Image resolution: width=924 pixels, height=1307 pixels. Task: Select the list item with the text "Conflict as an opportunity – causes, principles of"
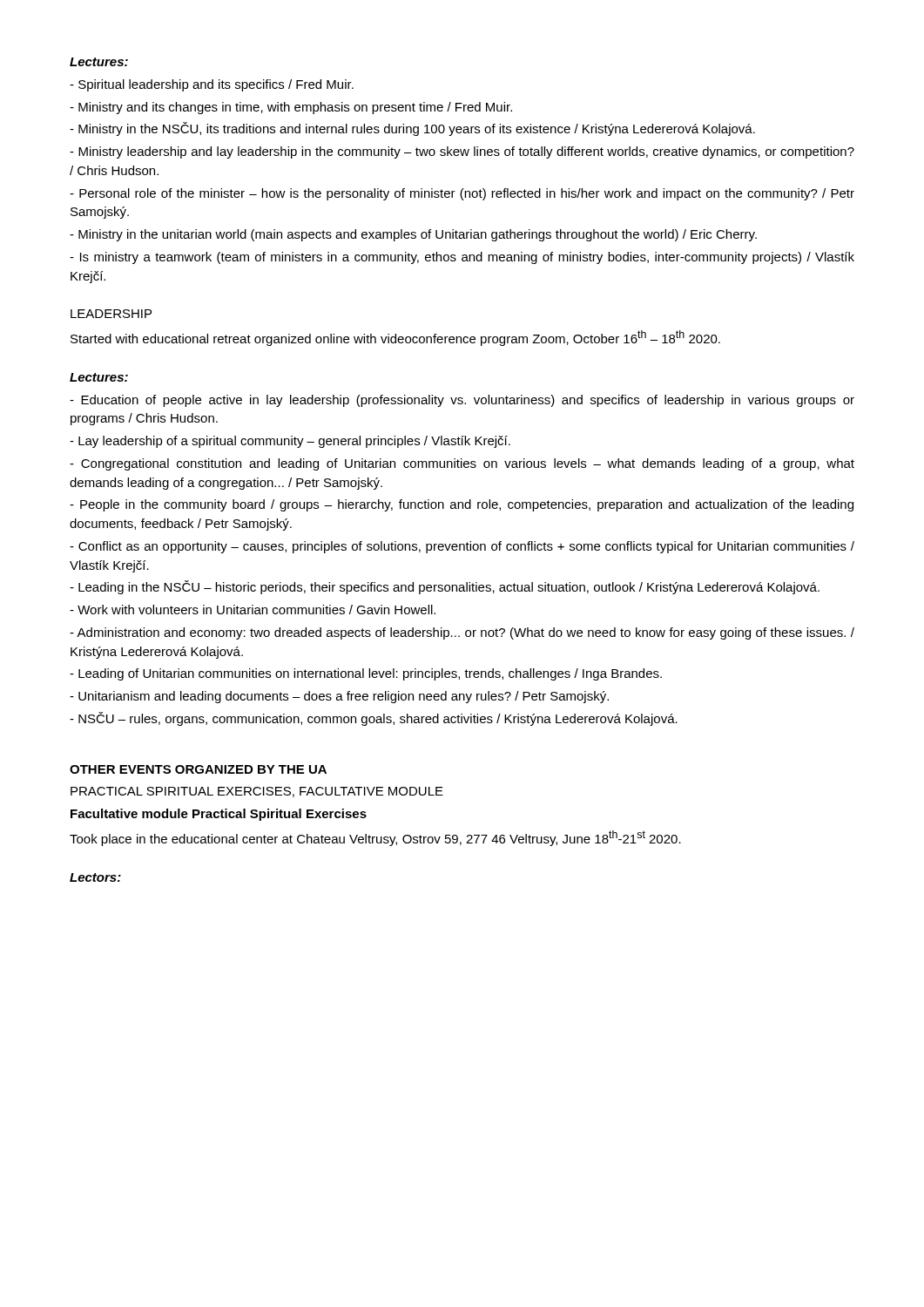click(462, 555)
